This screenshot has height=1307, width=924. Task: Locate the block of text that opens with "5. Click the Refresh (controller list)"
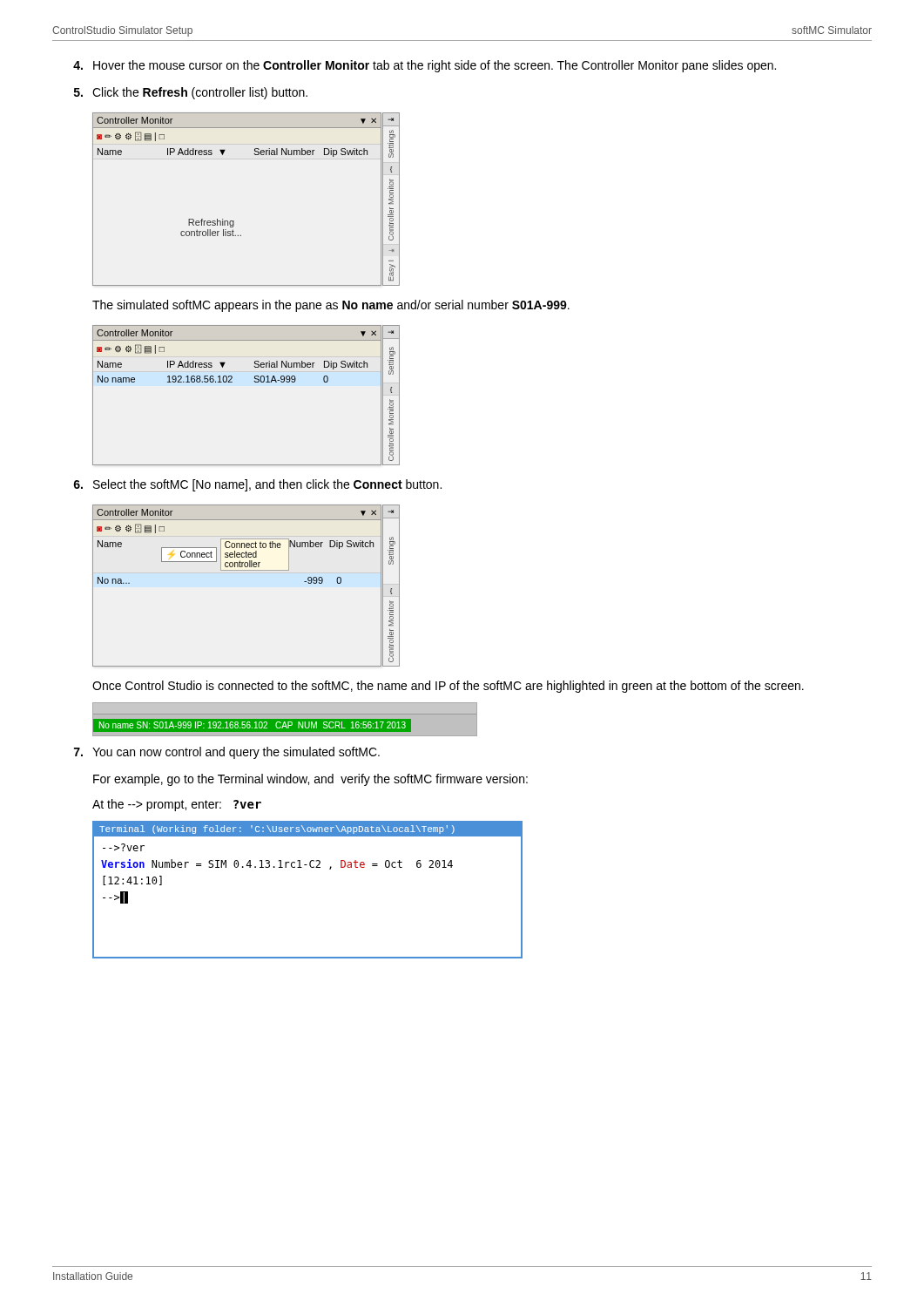(191, 93)
